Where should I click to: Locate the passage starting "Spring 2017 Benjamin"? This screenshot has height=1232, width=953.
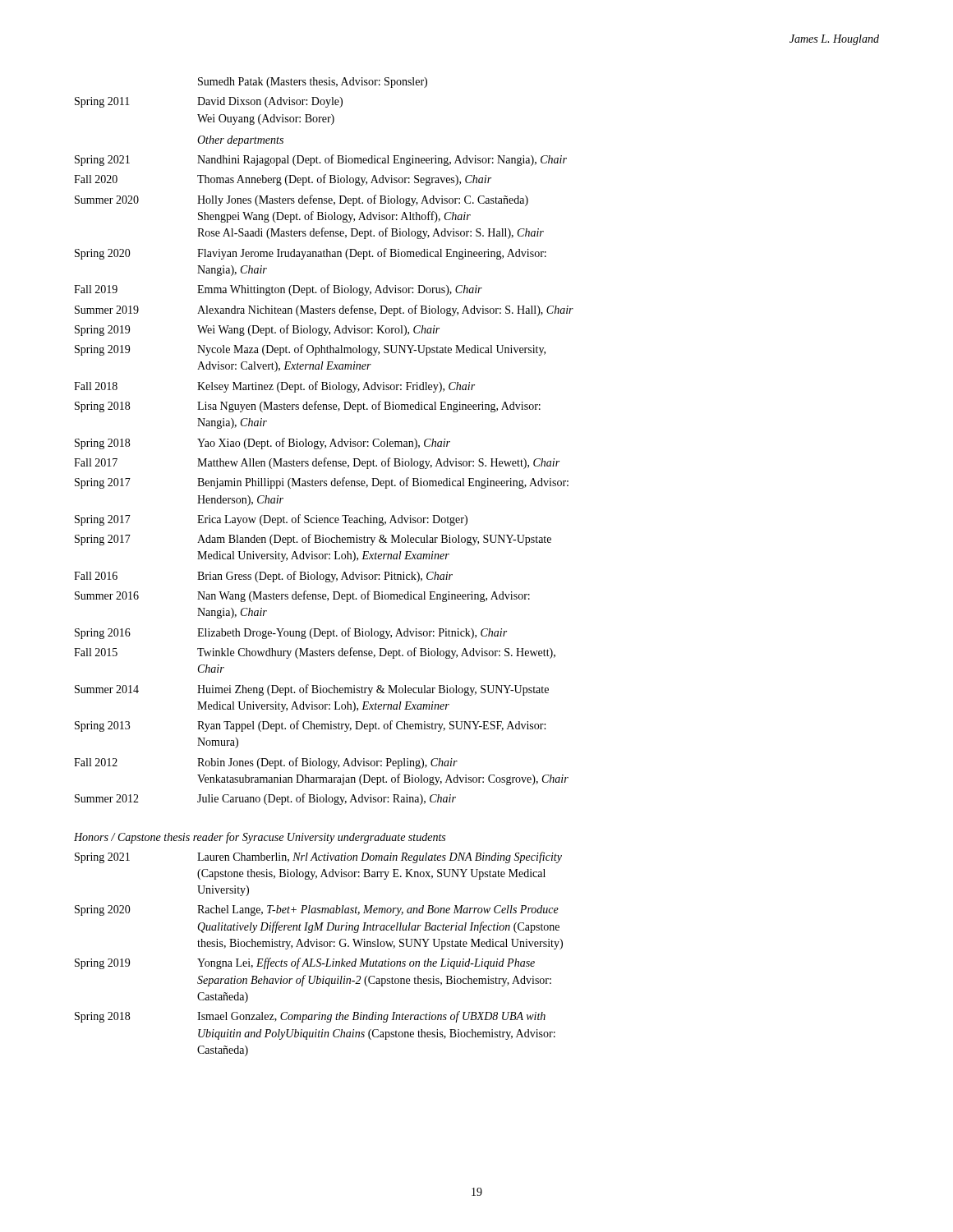[x=476, y=492]
